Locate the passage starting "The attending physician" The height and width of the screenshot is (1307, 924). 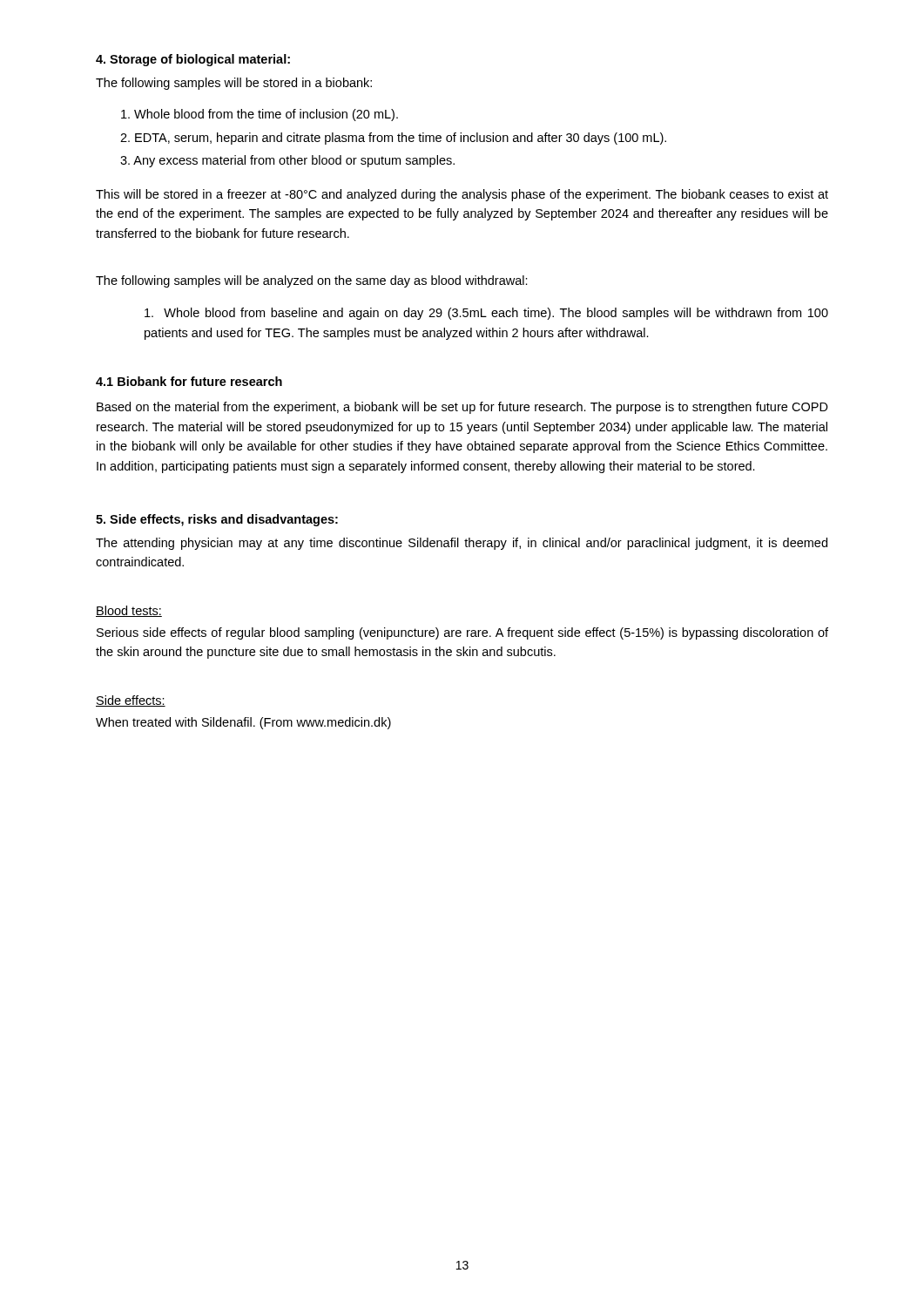[x=462, y=553]
